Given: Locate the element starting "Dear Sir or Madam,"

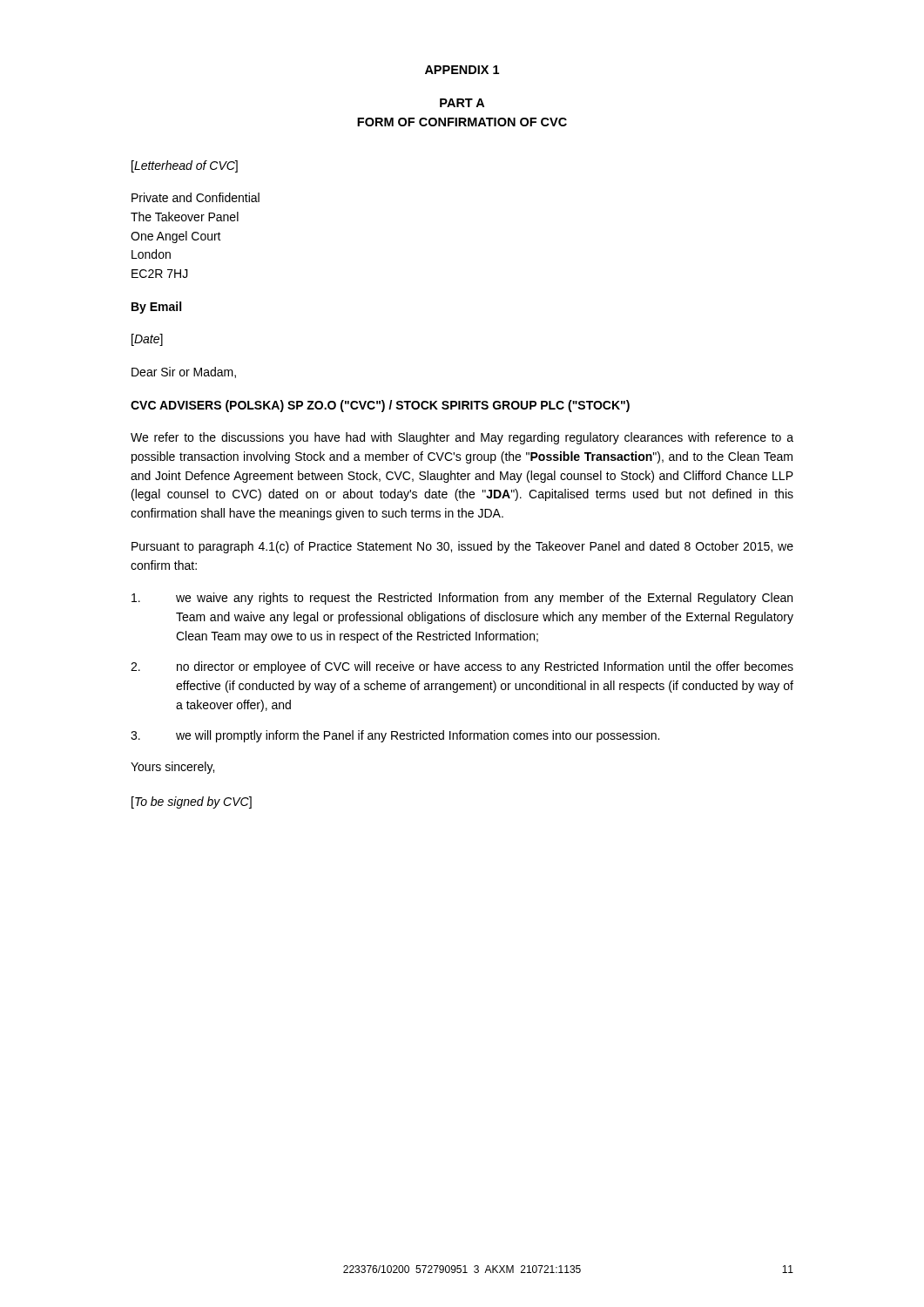Looking at the screenshot, I should click(184, 372).
